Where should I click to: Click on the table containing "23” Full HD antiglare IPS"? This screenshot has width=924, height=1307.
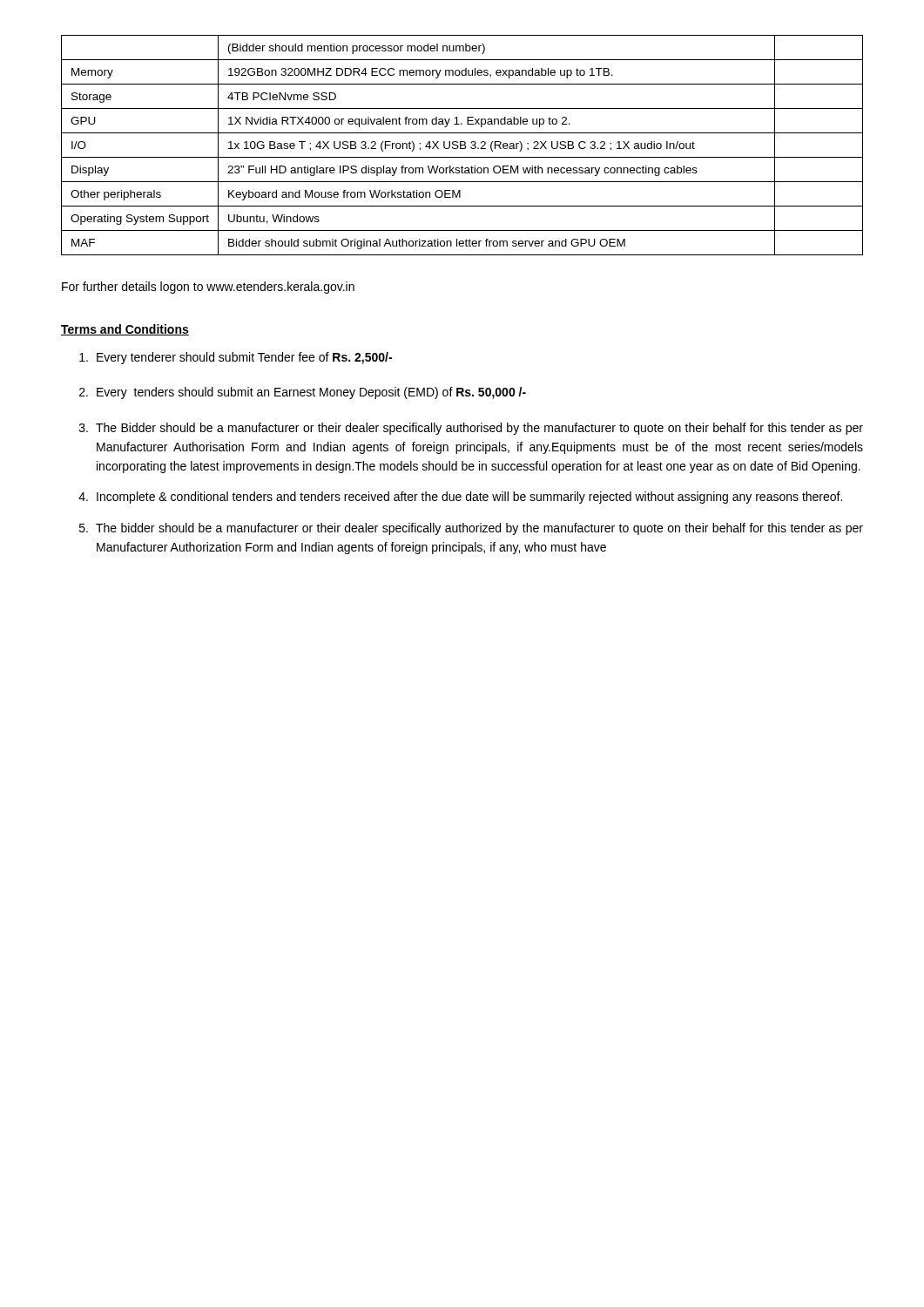(x=462, y=145)
